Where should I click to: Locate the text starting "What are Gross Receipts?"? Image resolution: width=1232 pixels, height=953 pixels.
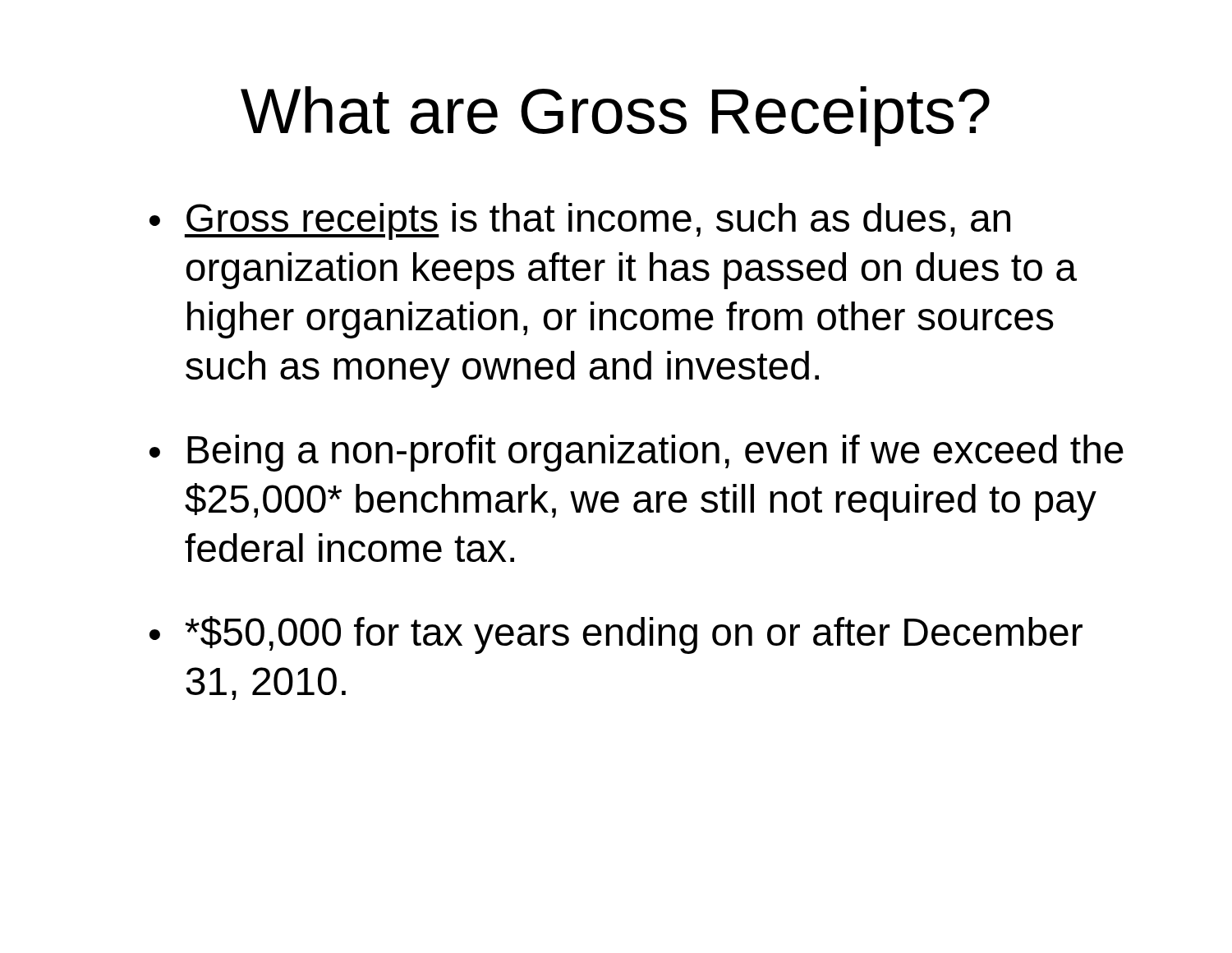coord(616,111)
